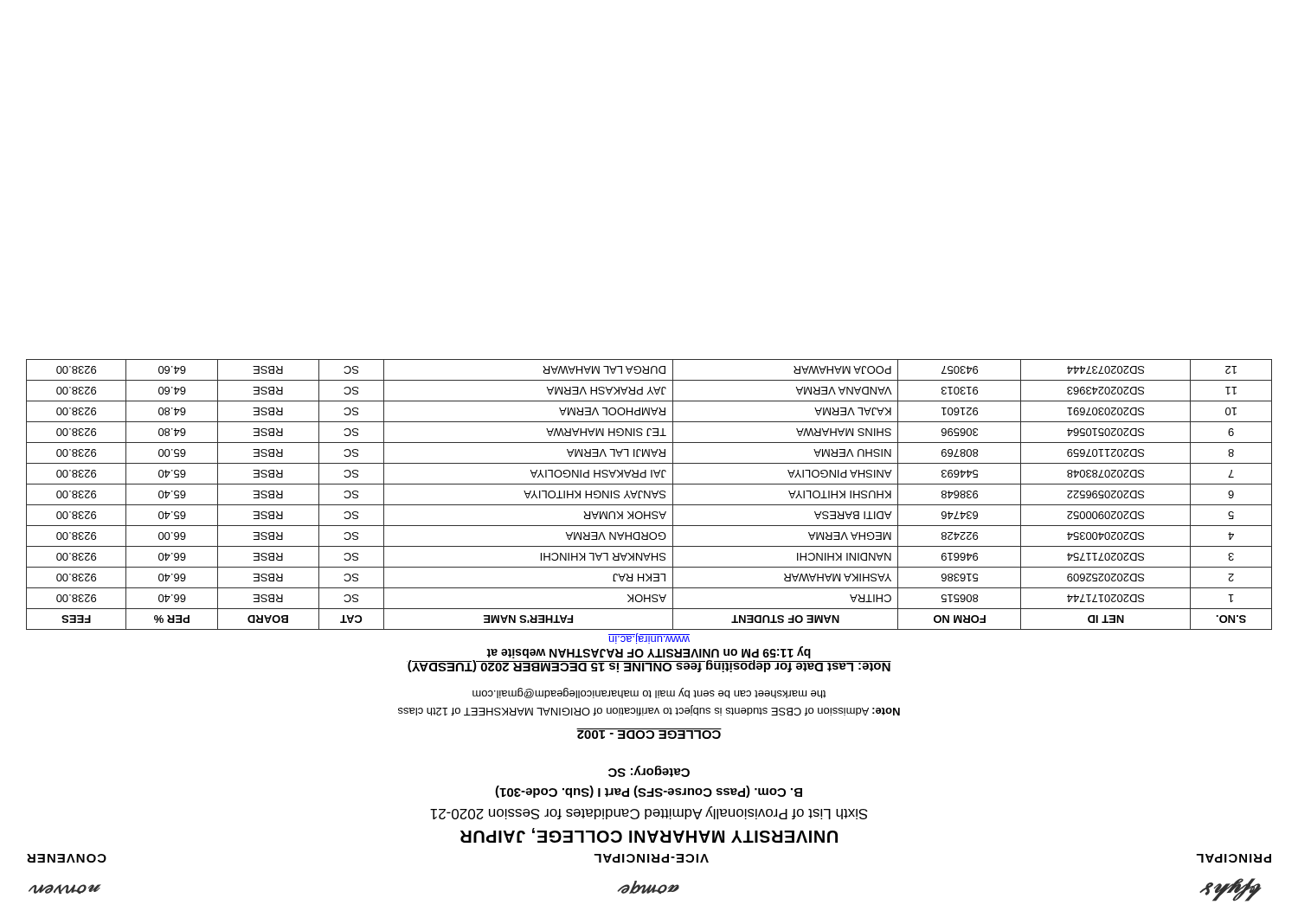Point to the text starting "UNIVERSITY MAHARANI COLLEGE, JAIPUR"
The width and height of the screenshot is (1298, 924).
pos(649,837)
